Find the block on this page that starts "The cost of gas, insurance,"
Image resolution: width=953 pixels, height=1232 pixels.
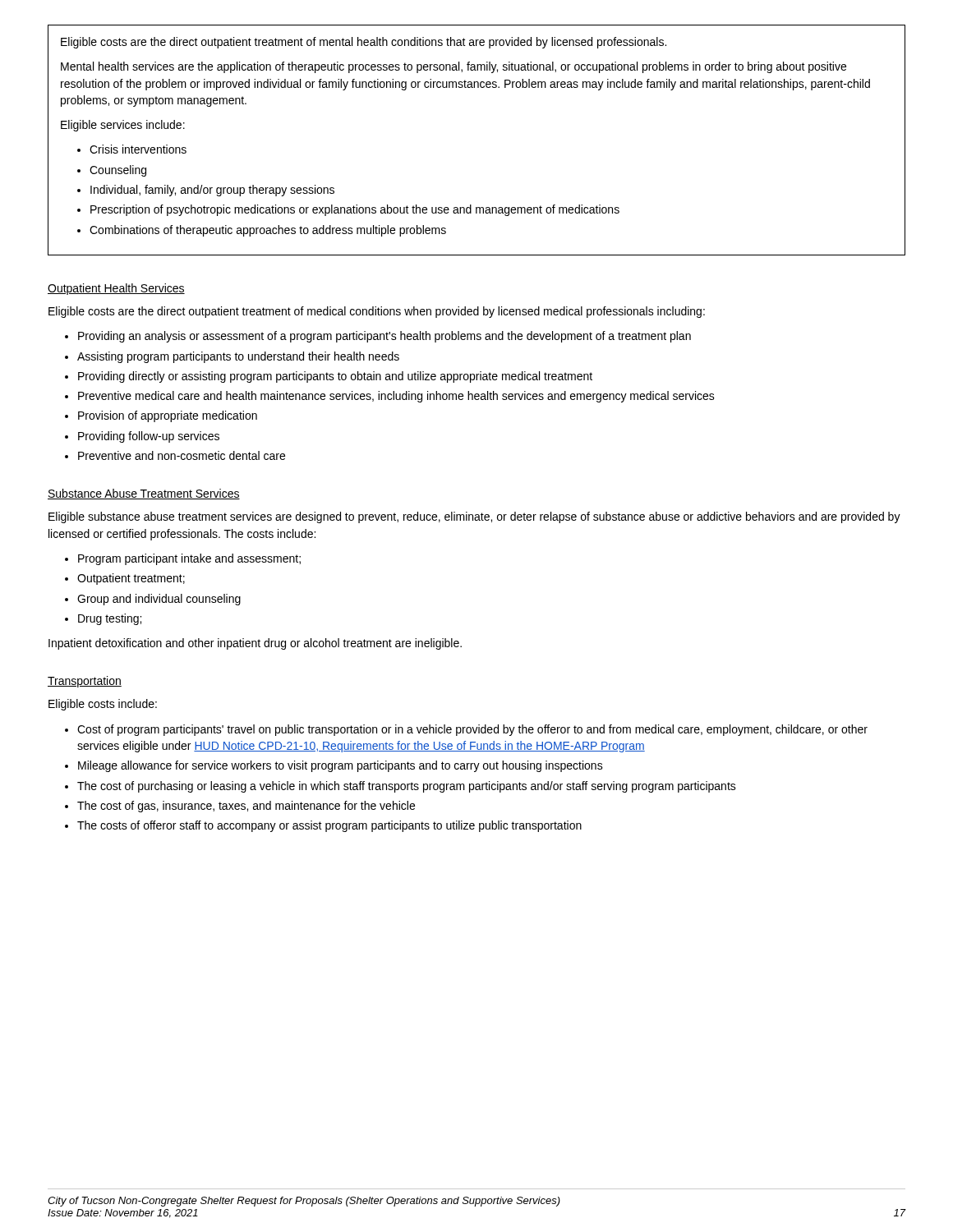246,806
